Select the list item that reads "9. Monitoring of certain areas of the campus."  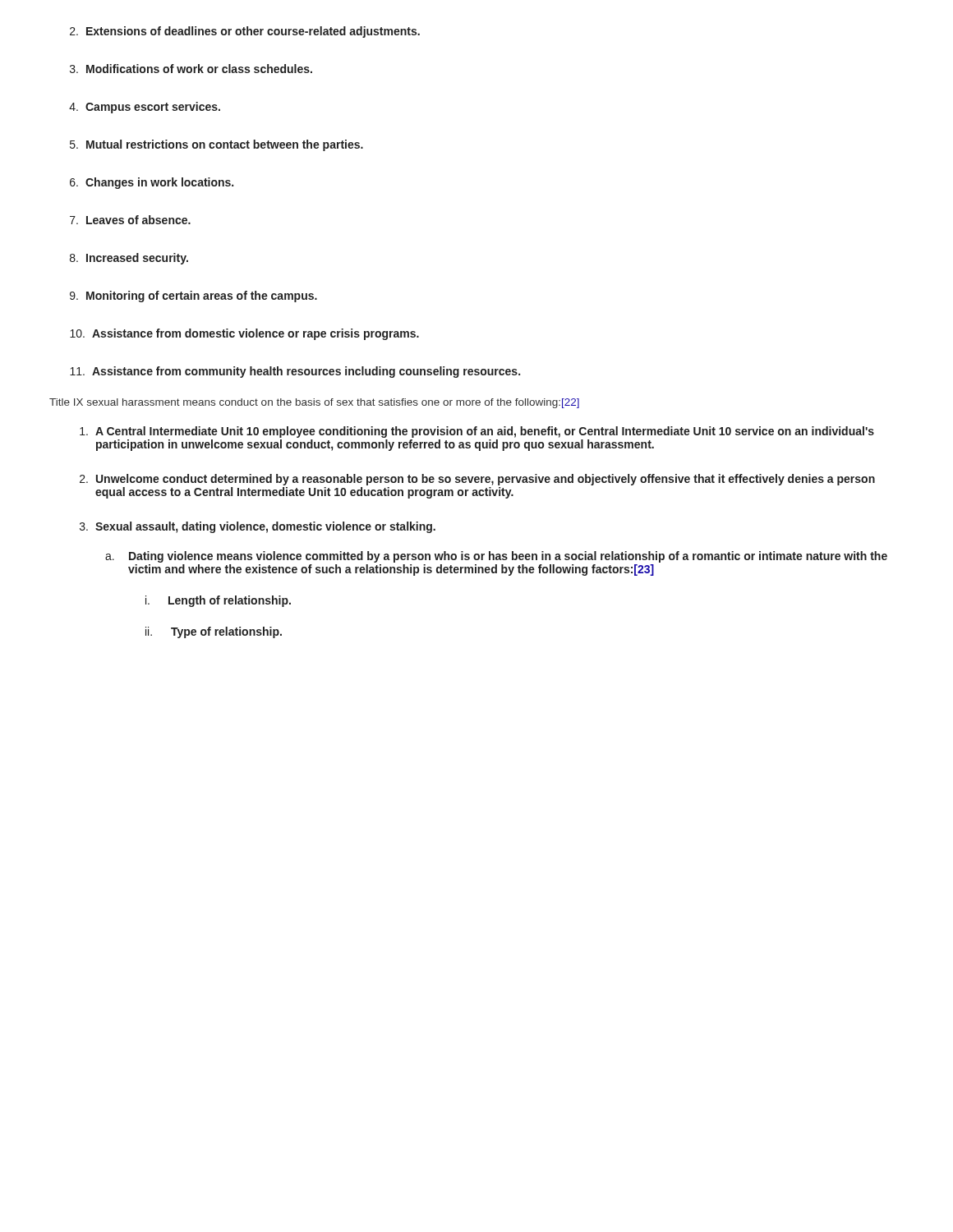click(x=183, y=296)
